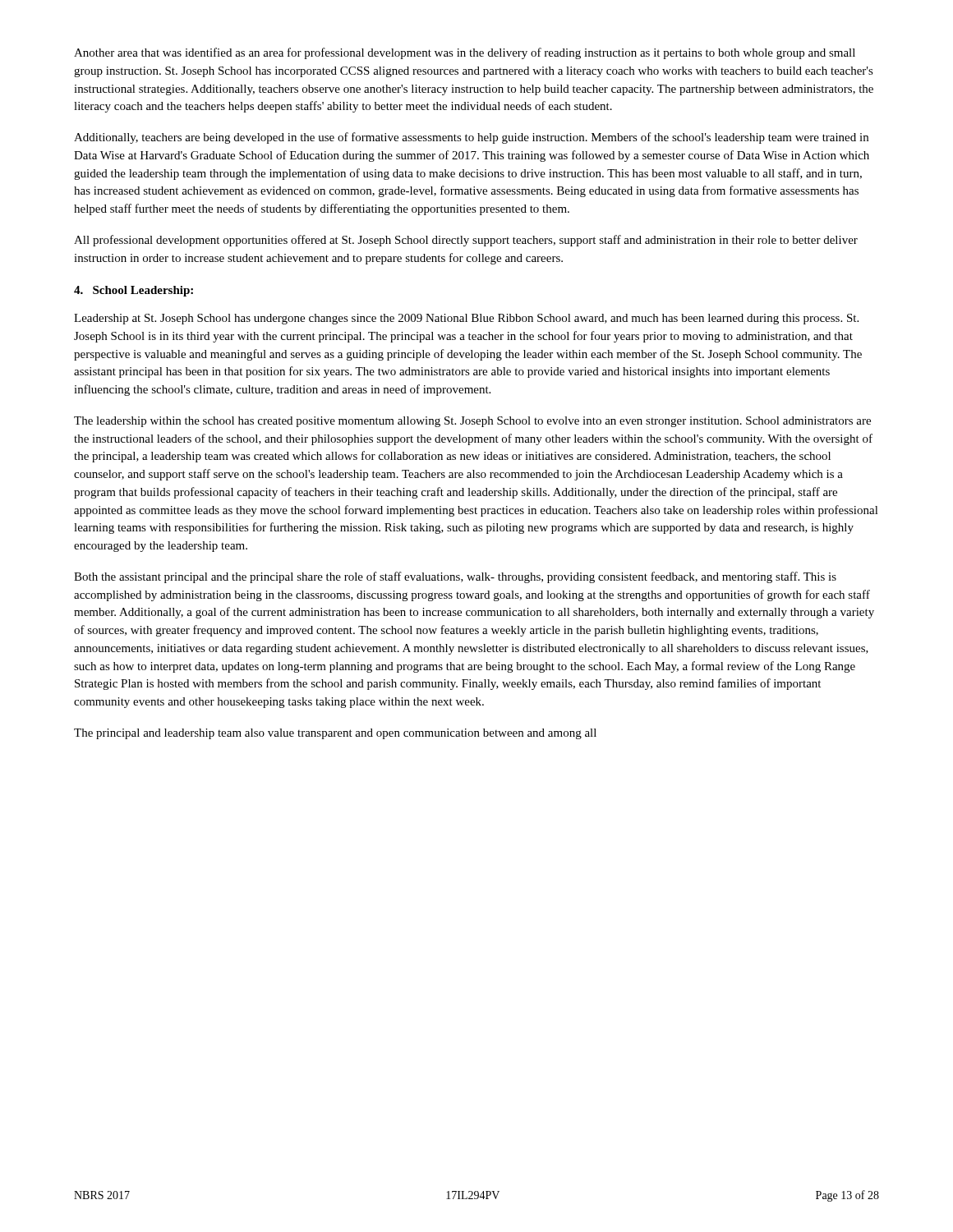Viewport: 953px width, 1232px height.
Task: Click the passage that begins "Leadership at St. Joseph School has undergone changes"
Action: [x=476, y=354]
